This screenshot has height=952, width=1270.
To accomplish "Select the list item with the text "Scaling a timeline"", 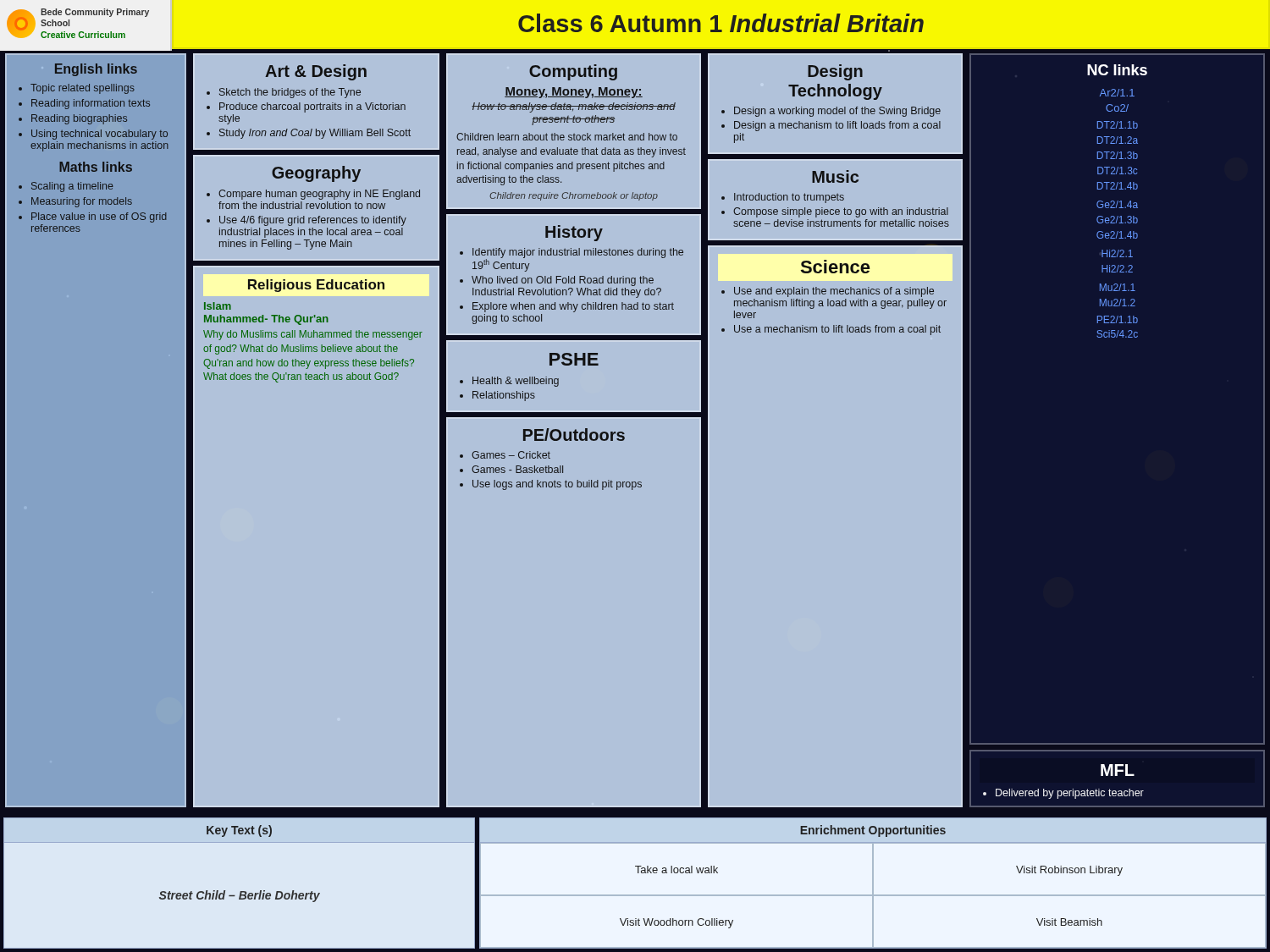I will [72, 186].
